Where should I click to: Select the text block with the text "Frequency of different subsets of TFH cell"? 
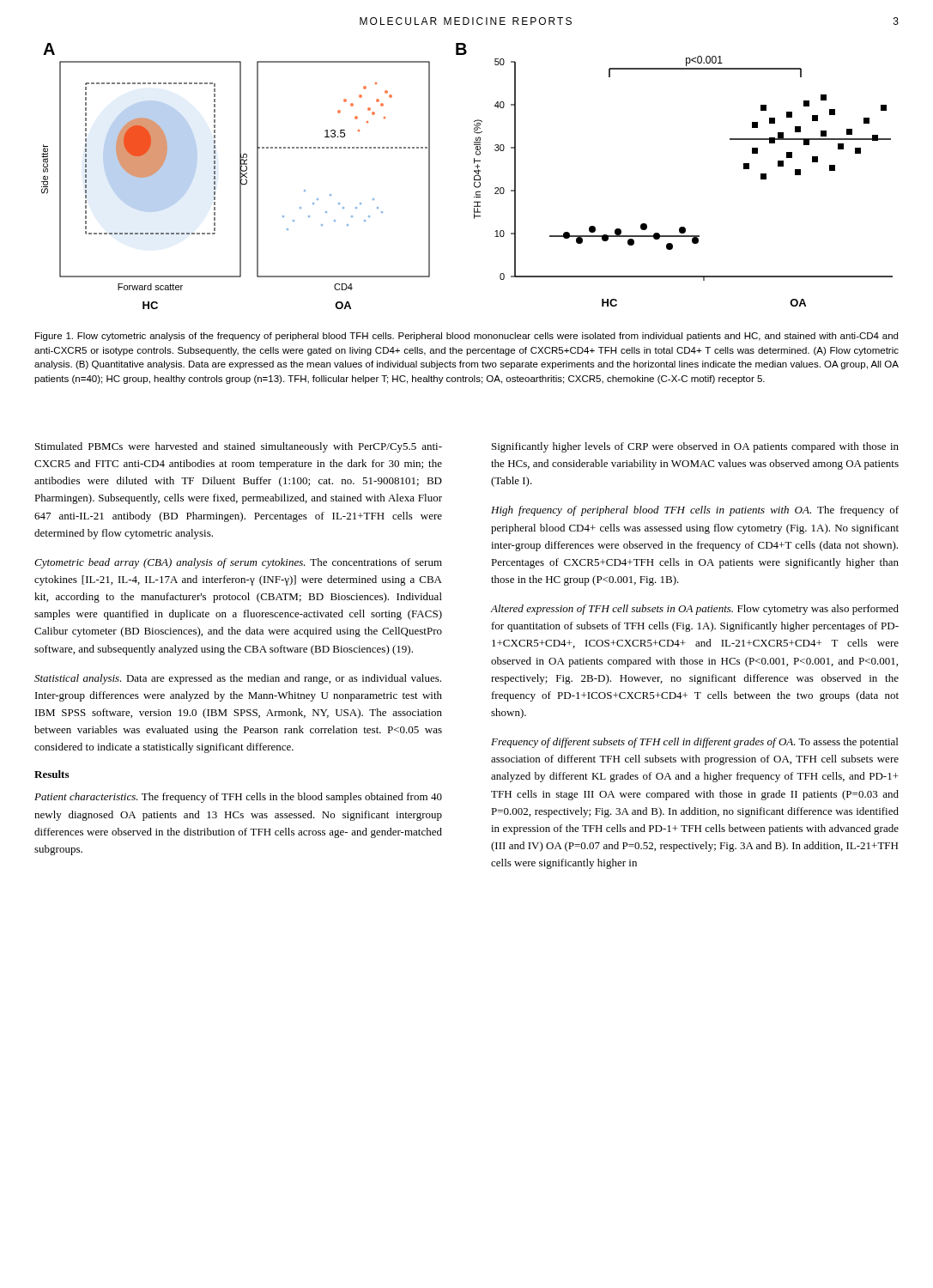pyautogui.click(x=695, y=802)
